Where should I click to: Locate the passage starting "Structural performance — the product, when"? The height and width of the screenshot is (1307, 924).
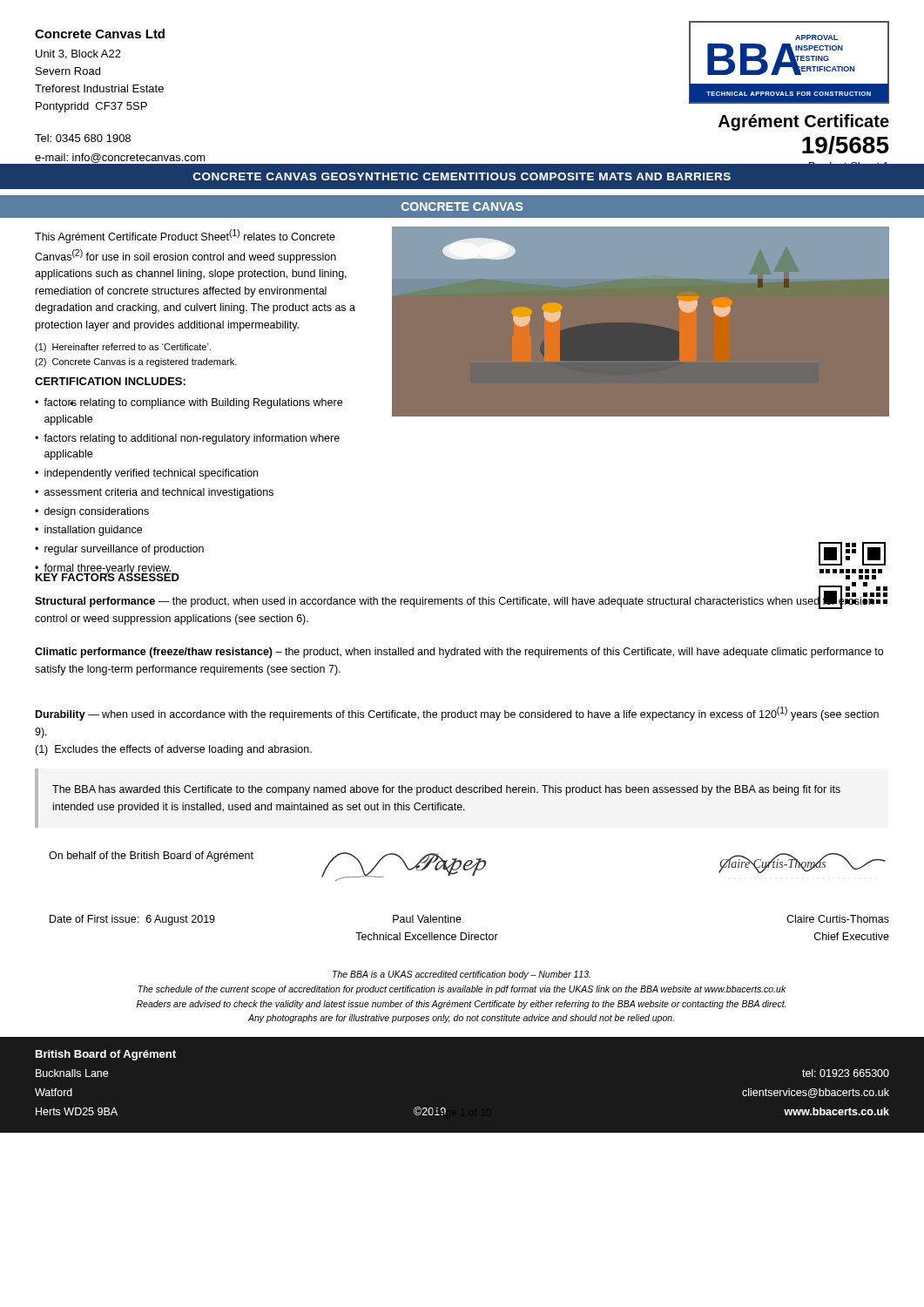(454, 610)
